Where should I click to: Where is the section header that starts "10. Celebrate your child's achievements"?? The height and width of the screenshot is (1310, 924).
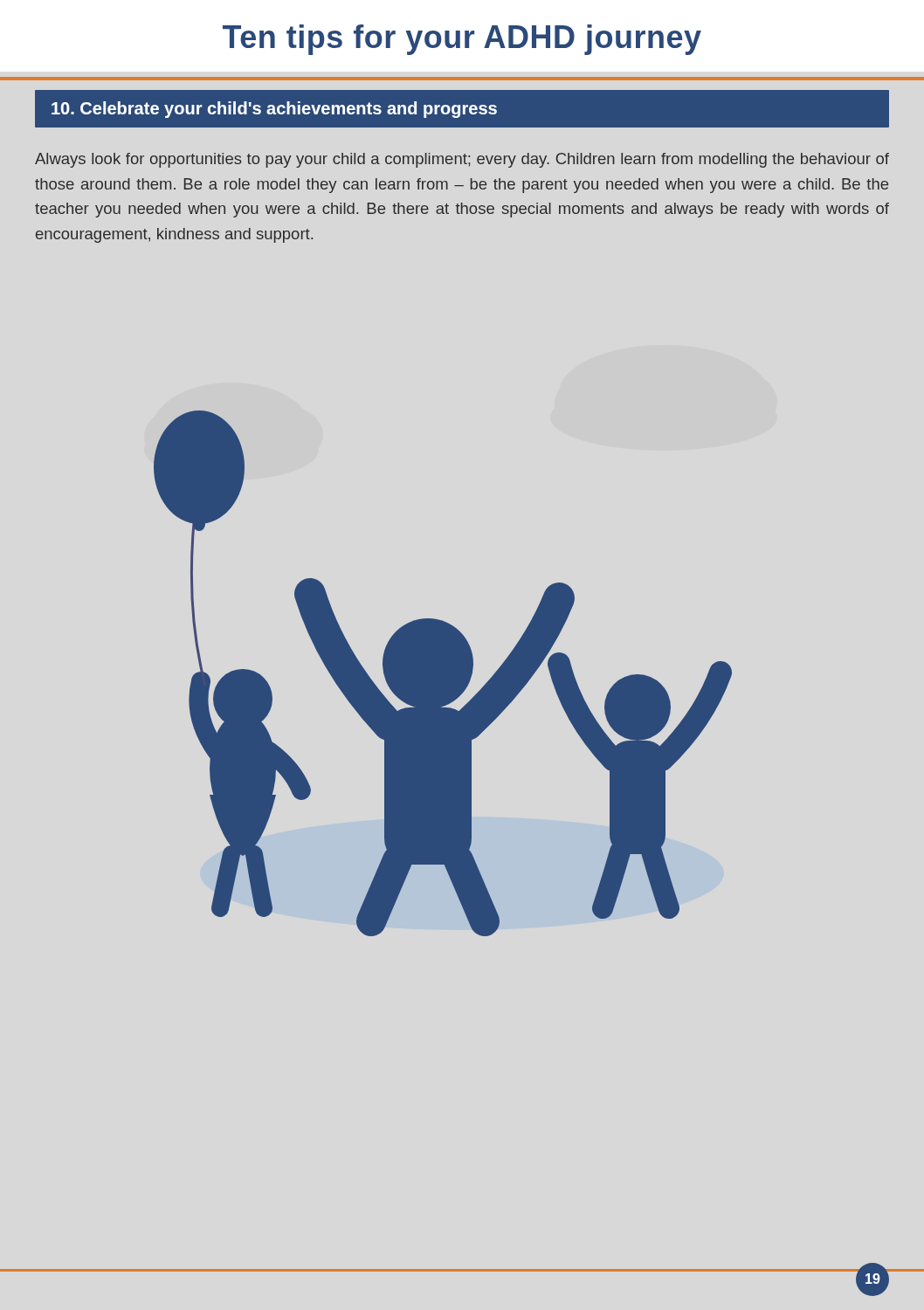[x=274, y=108]
